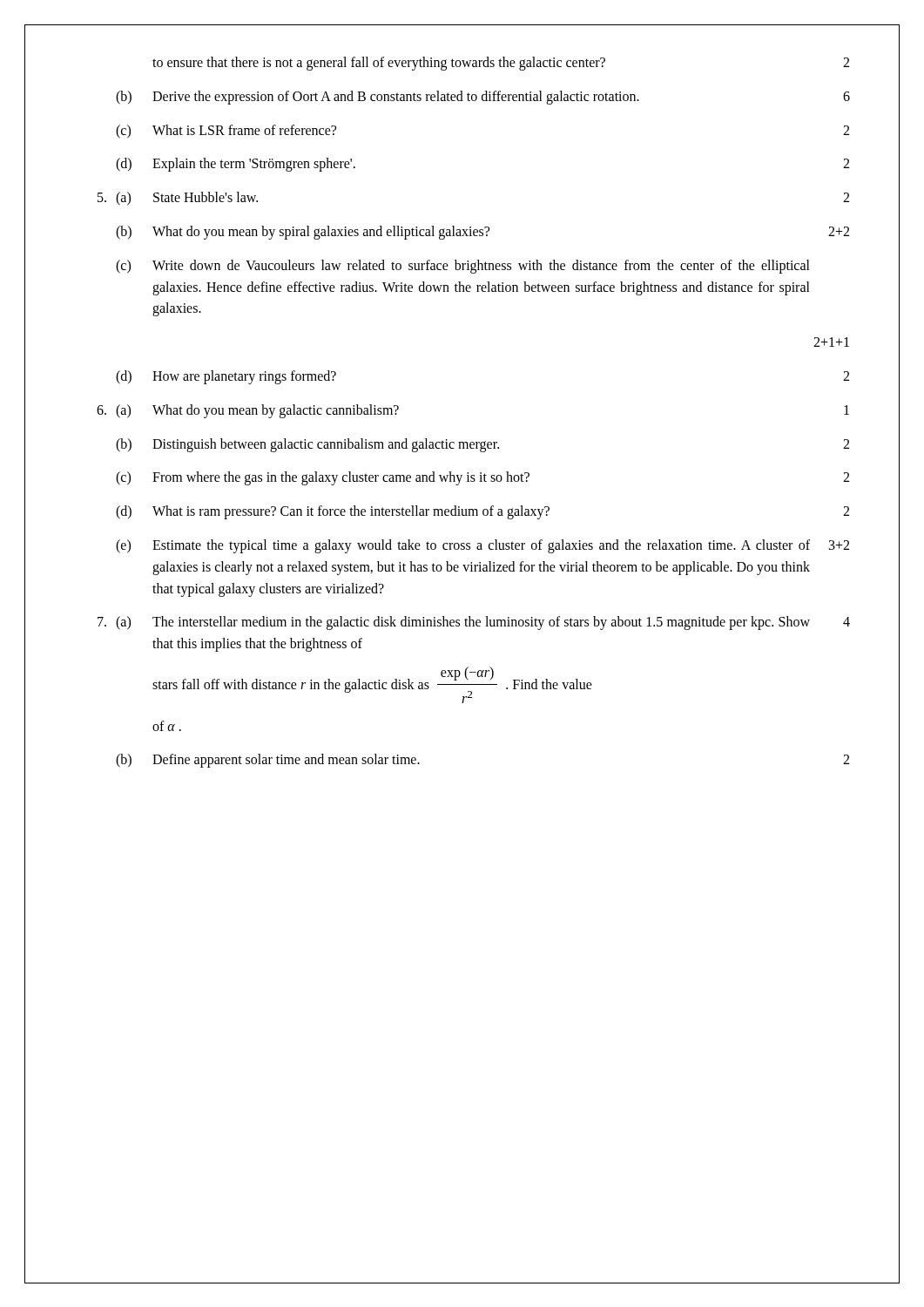Image resolution: width=924 pixels, height=1307 pixels.
Task: Click the passage that begins "(d) What is ram pressure? Can it"
Action: pyautogui.click(x=462, y=512)
